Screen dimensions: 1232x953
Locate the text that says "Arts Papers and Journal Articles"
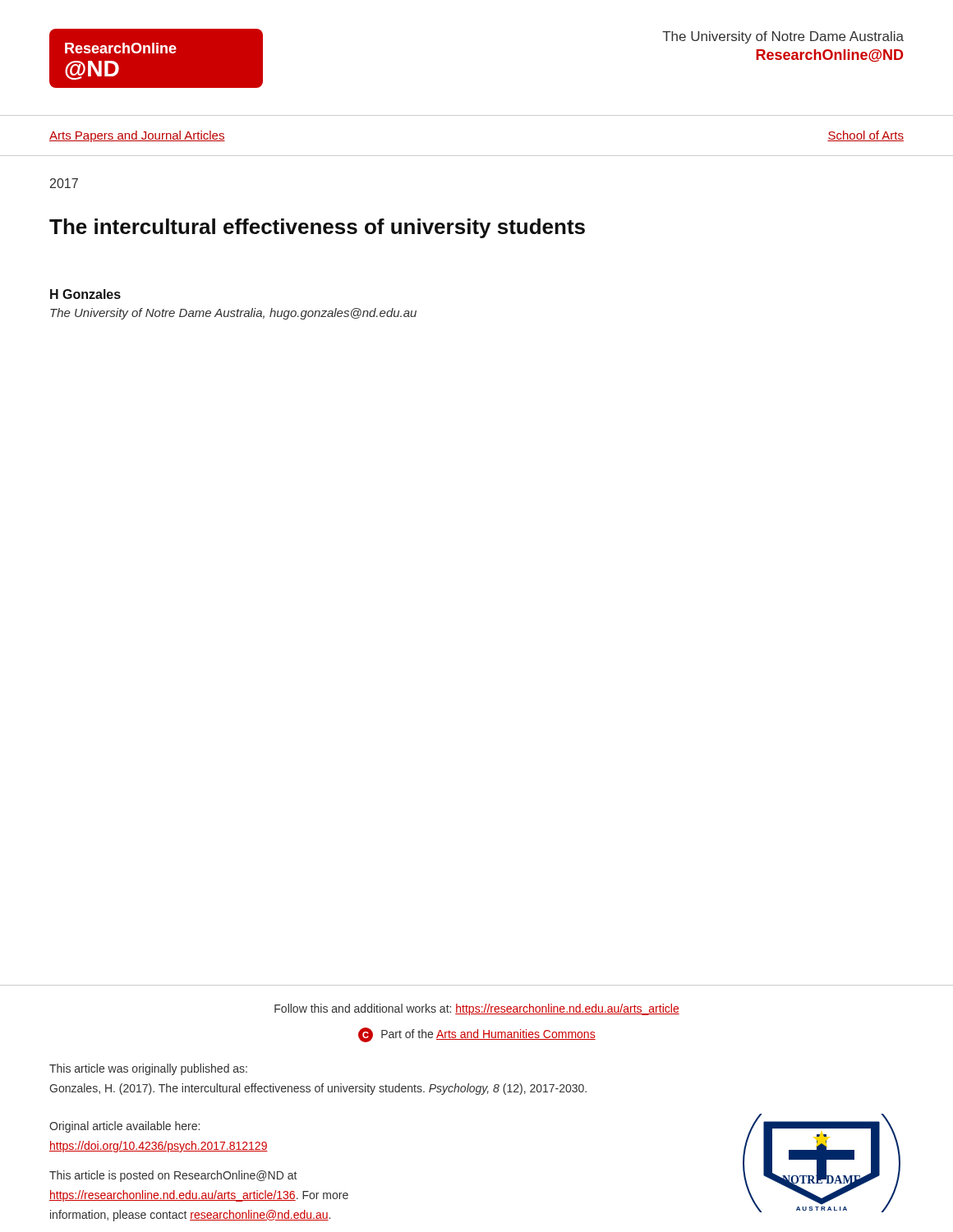click(x=137, y=135)
